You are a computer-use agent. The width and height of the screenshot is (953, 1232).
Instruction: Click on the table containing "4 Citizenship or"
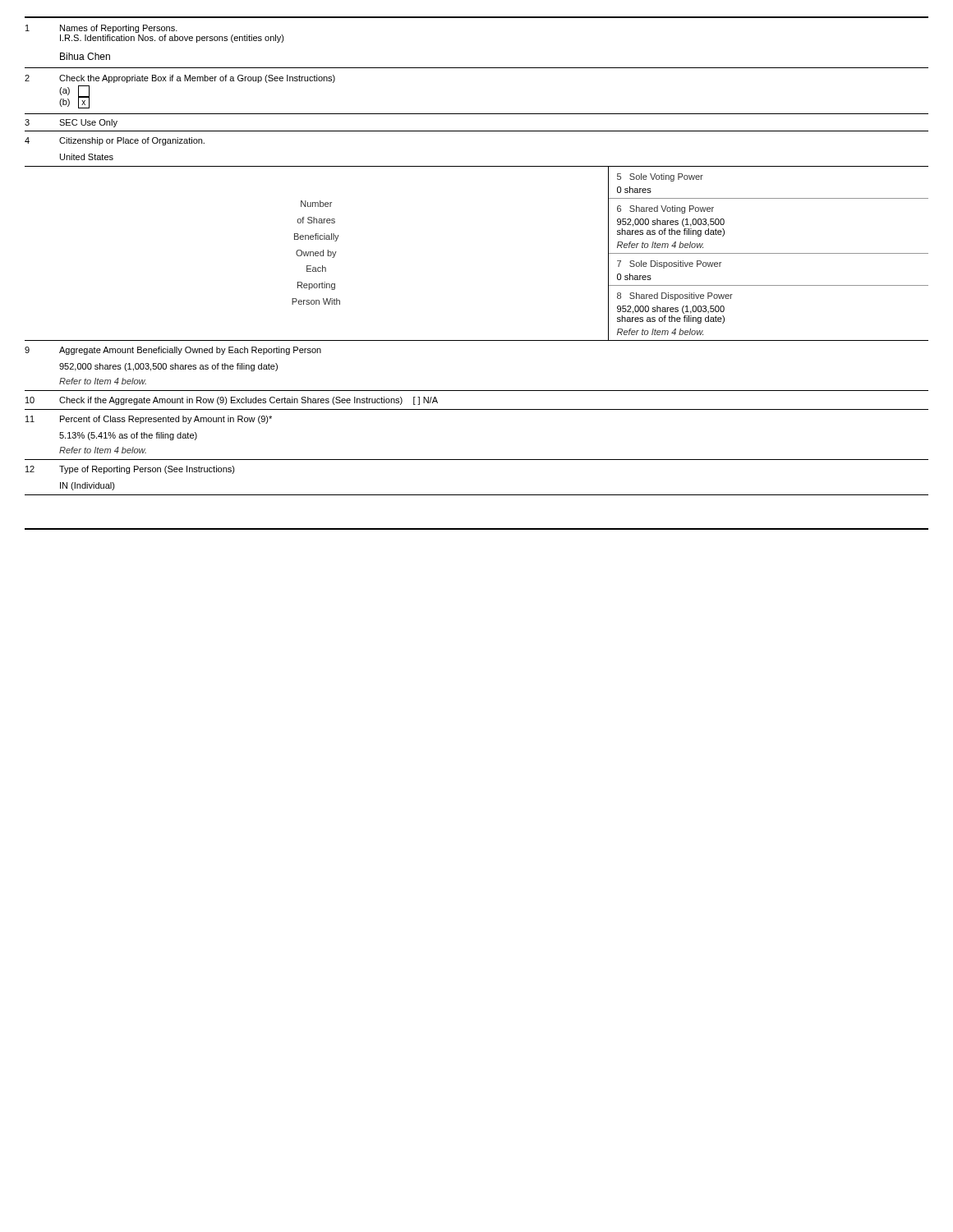pos(476,148)
